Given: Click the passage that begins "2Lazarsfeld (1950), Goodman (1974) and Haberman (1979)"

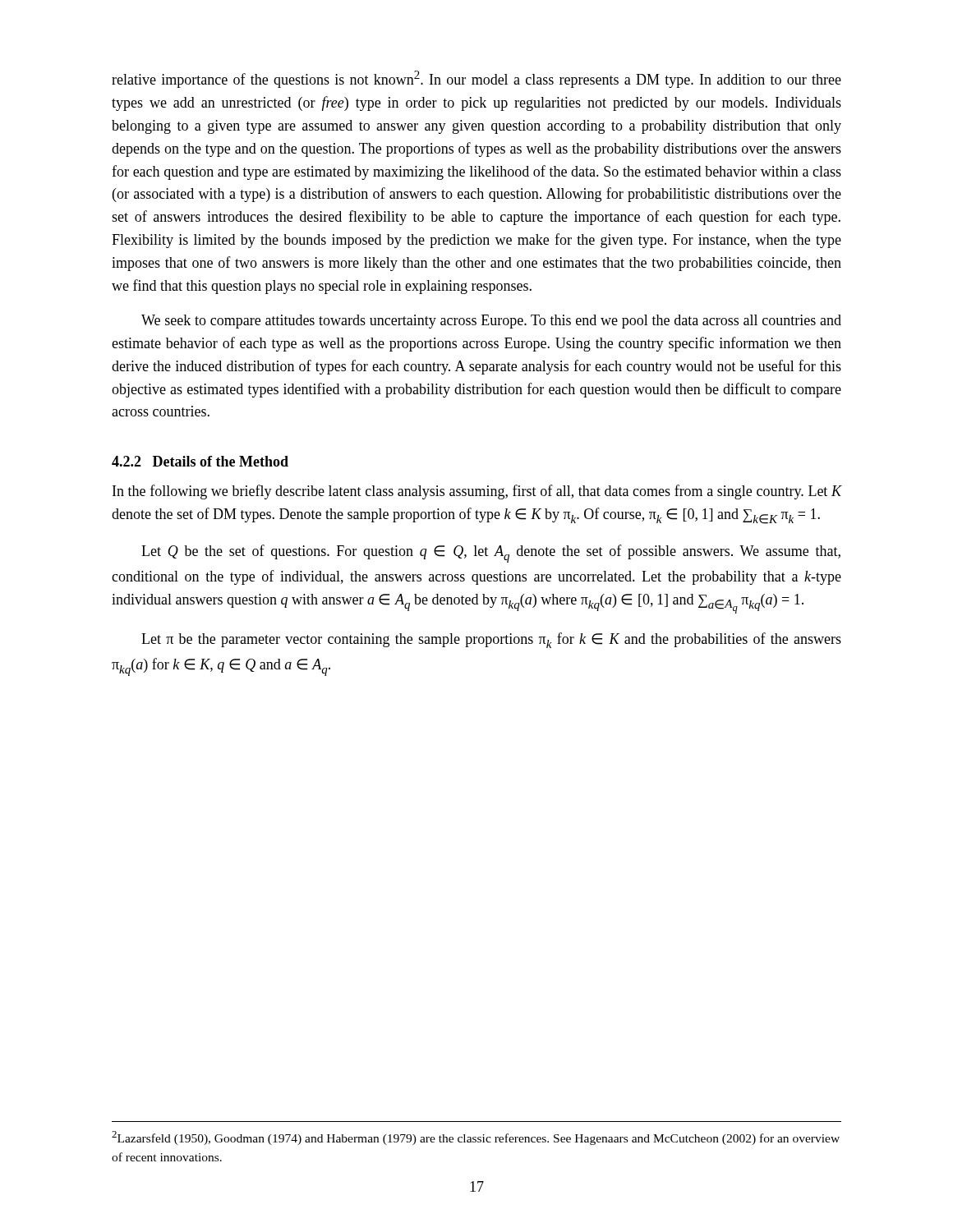Looking at the screenshot, I should pos(476,1146).
